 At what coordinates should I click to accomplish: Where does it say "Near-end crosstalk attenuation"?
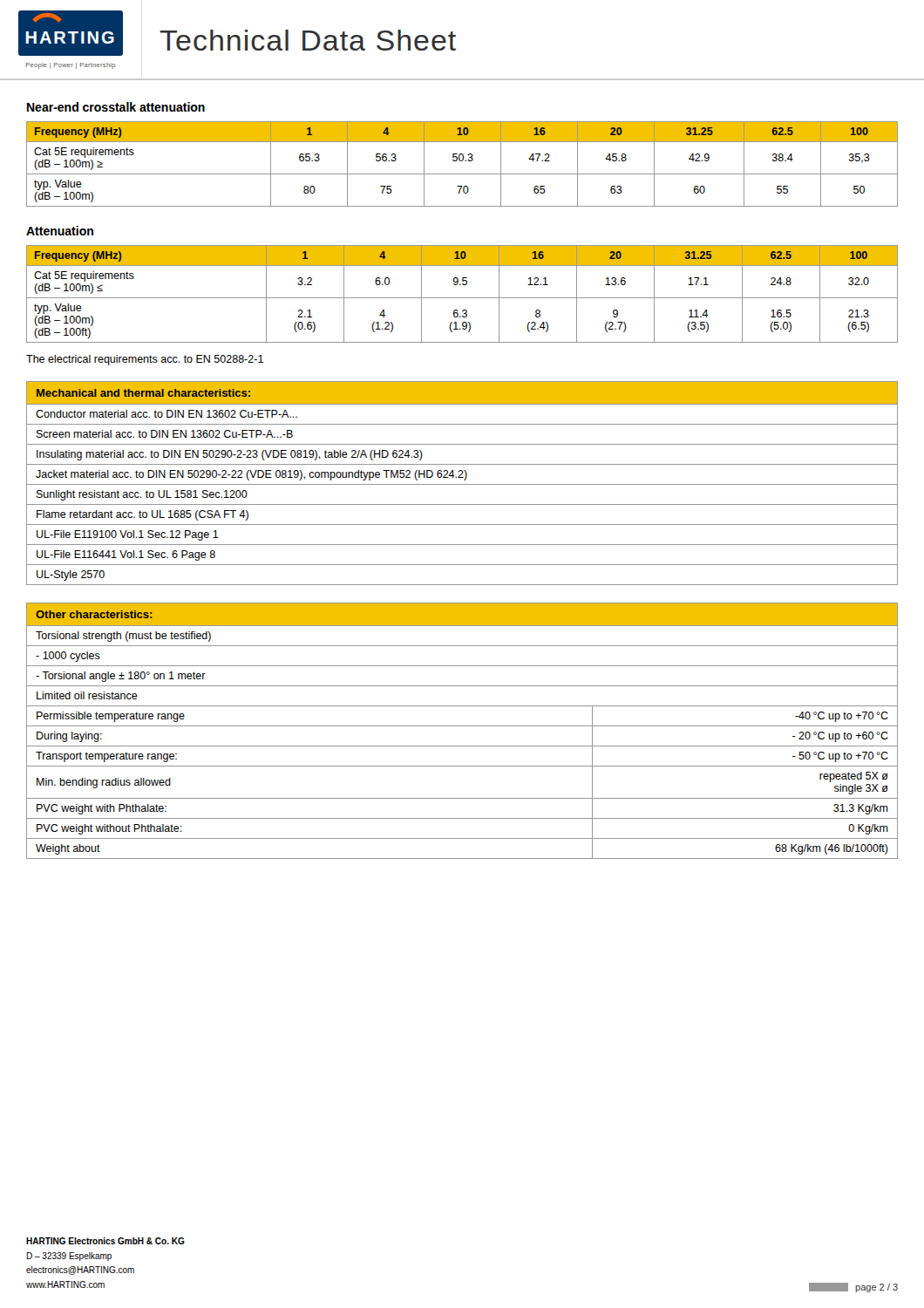[116, 107]
